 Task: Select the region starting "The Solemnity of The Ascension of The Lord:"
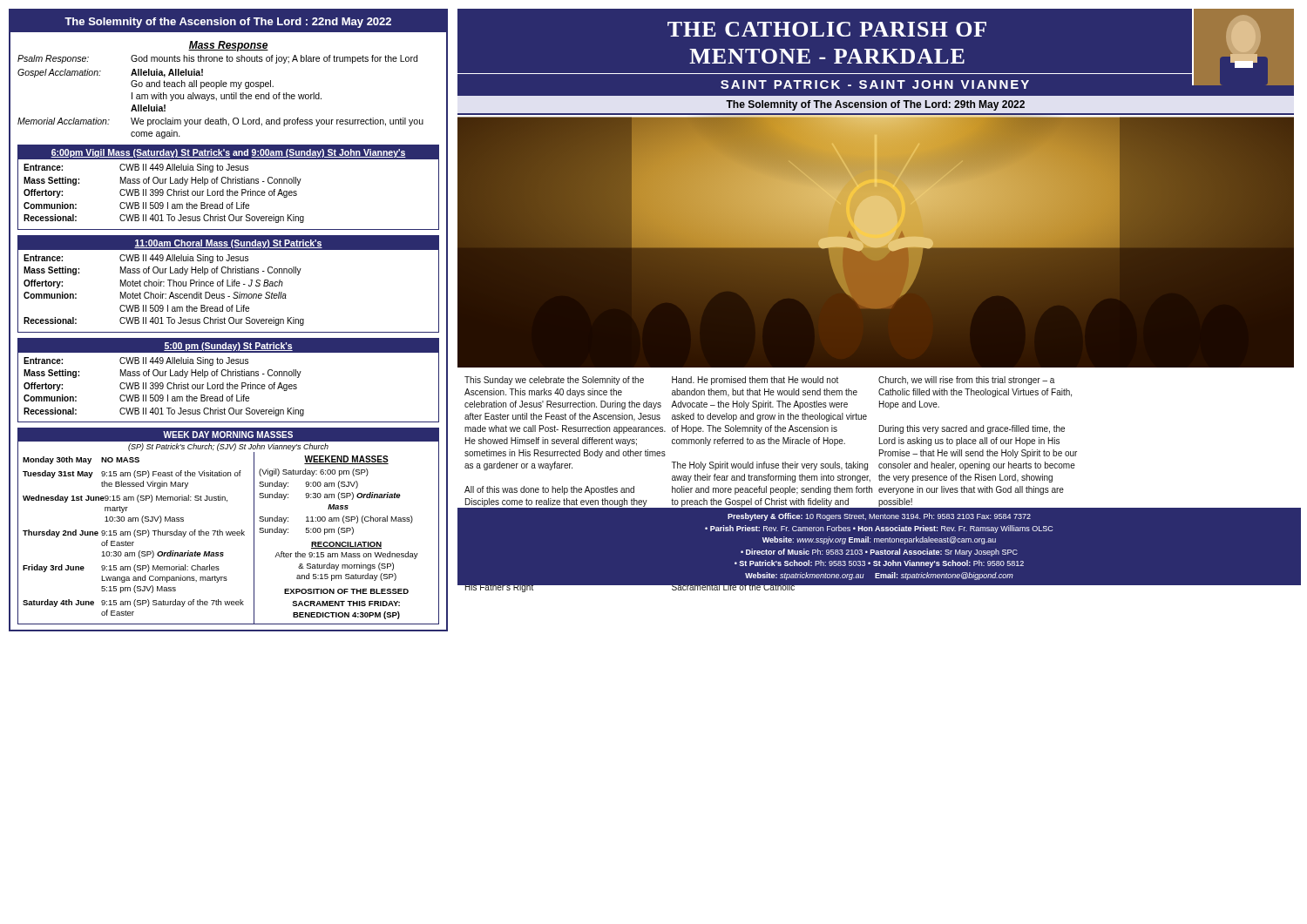[876, 105]
